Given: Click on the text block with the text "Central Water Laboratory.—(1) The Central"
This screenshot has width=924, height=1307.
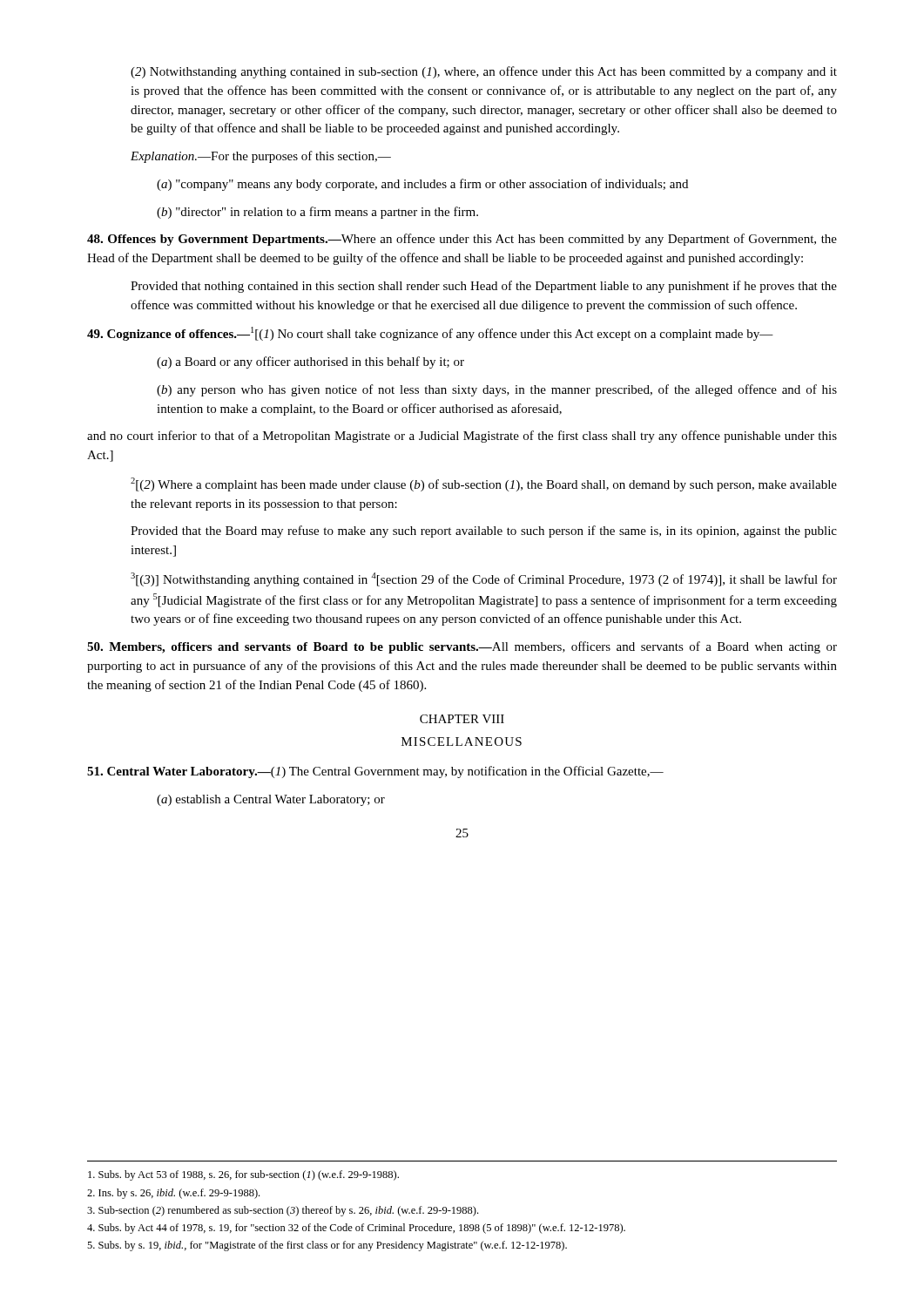Looking at the screenshot, I should pyautogui.click(x=375, y=771).
